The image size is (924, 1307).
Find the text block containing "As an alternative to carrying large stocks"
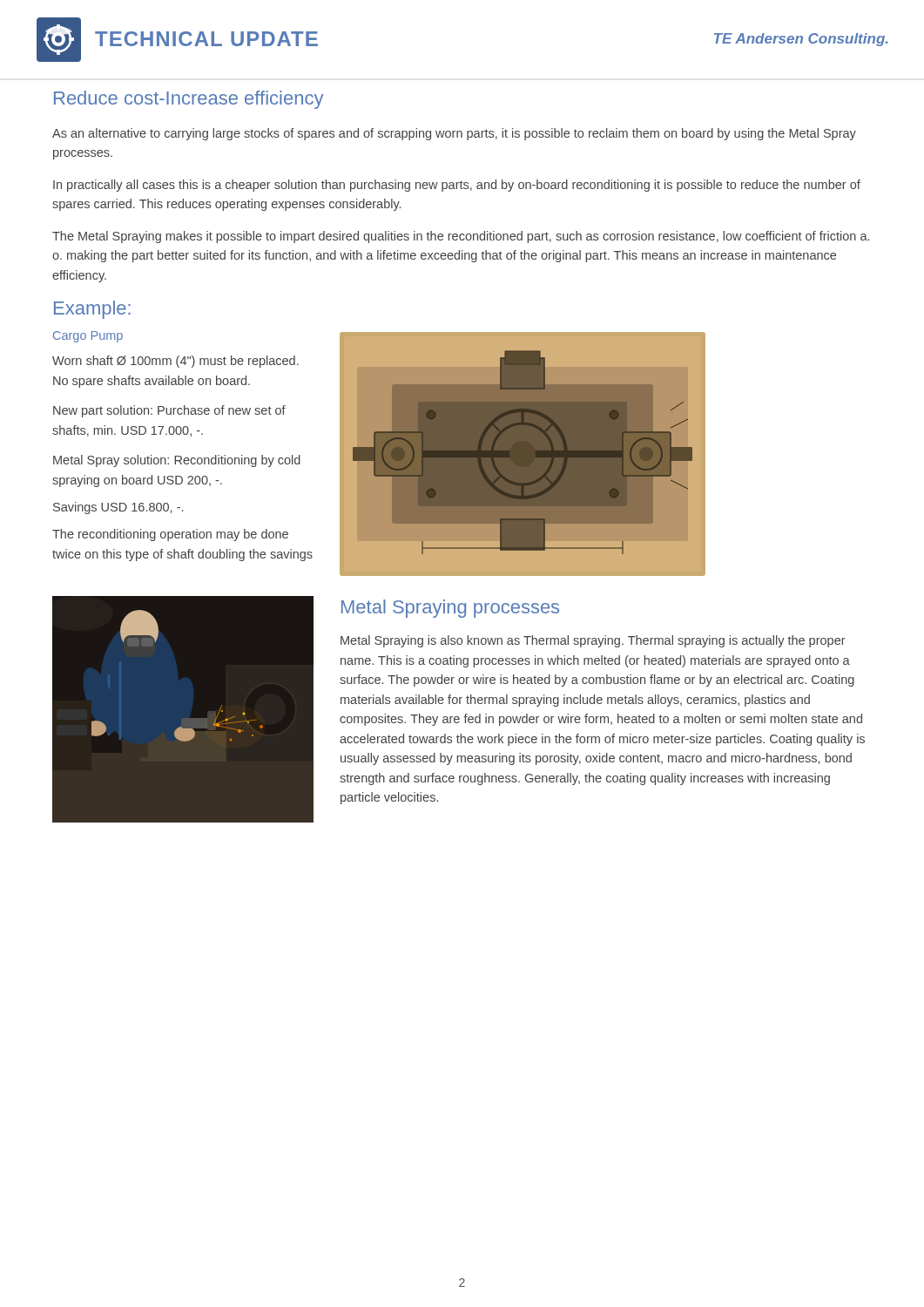(x=454, y=143)
